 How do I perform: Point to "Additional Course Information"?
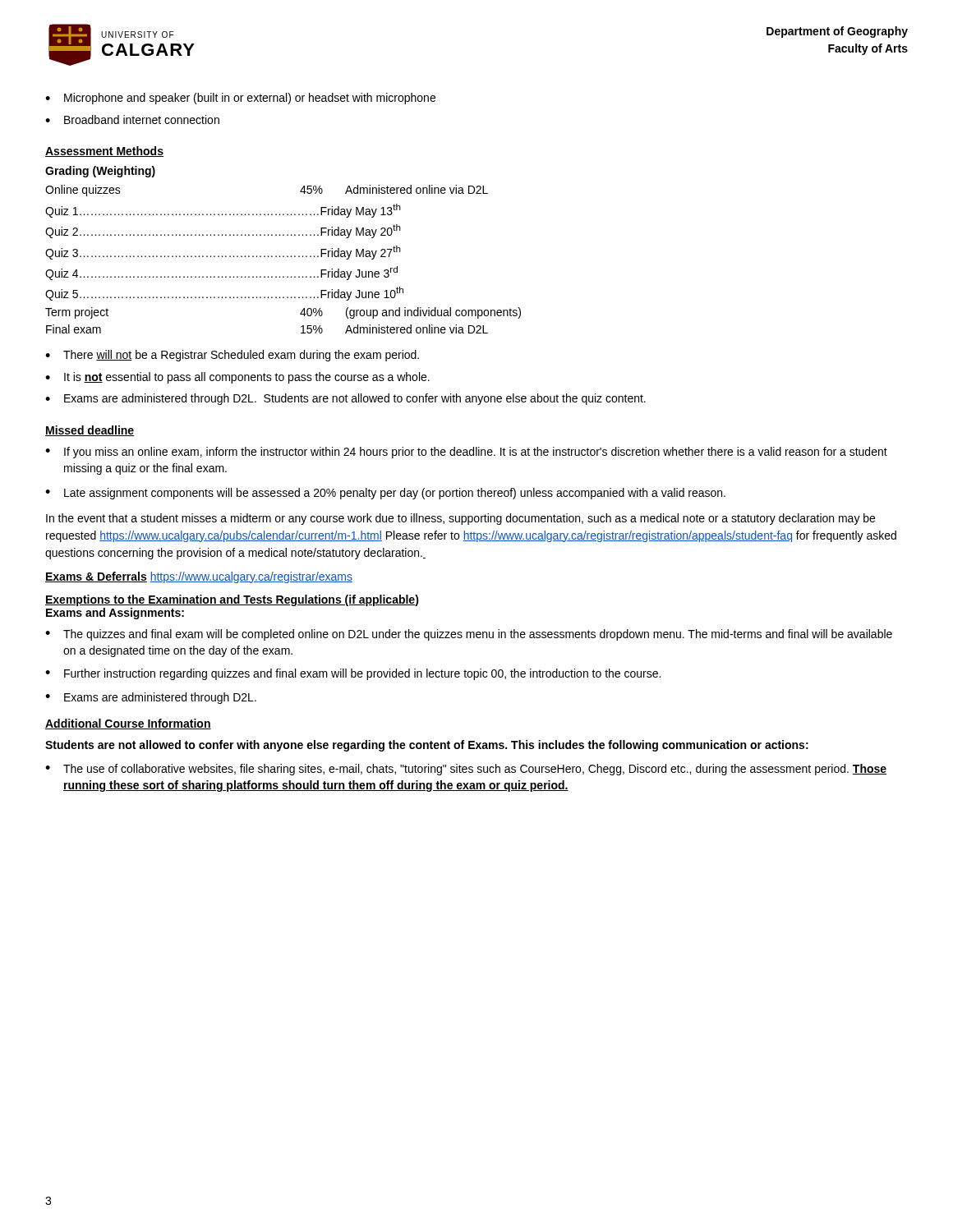[x=128, y=723]
